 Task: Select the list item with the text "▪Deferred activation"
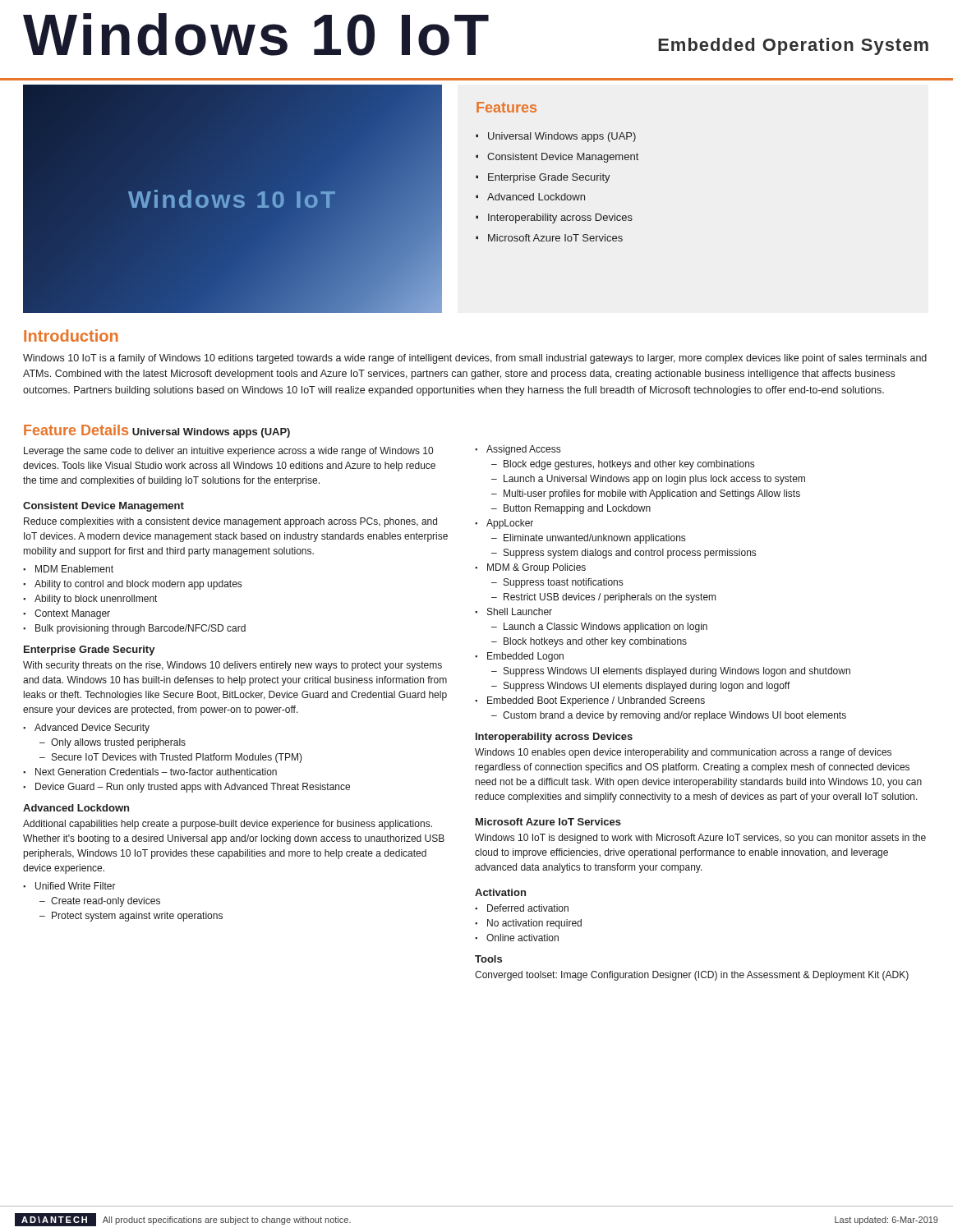[522, 909]
